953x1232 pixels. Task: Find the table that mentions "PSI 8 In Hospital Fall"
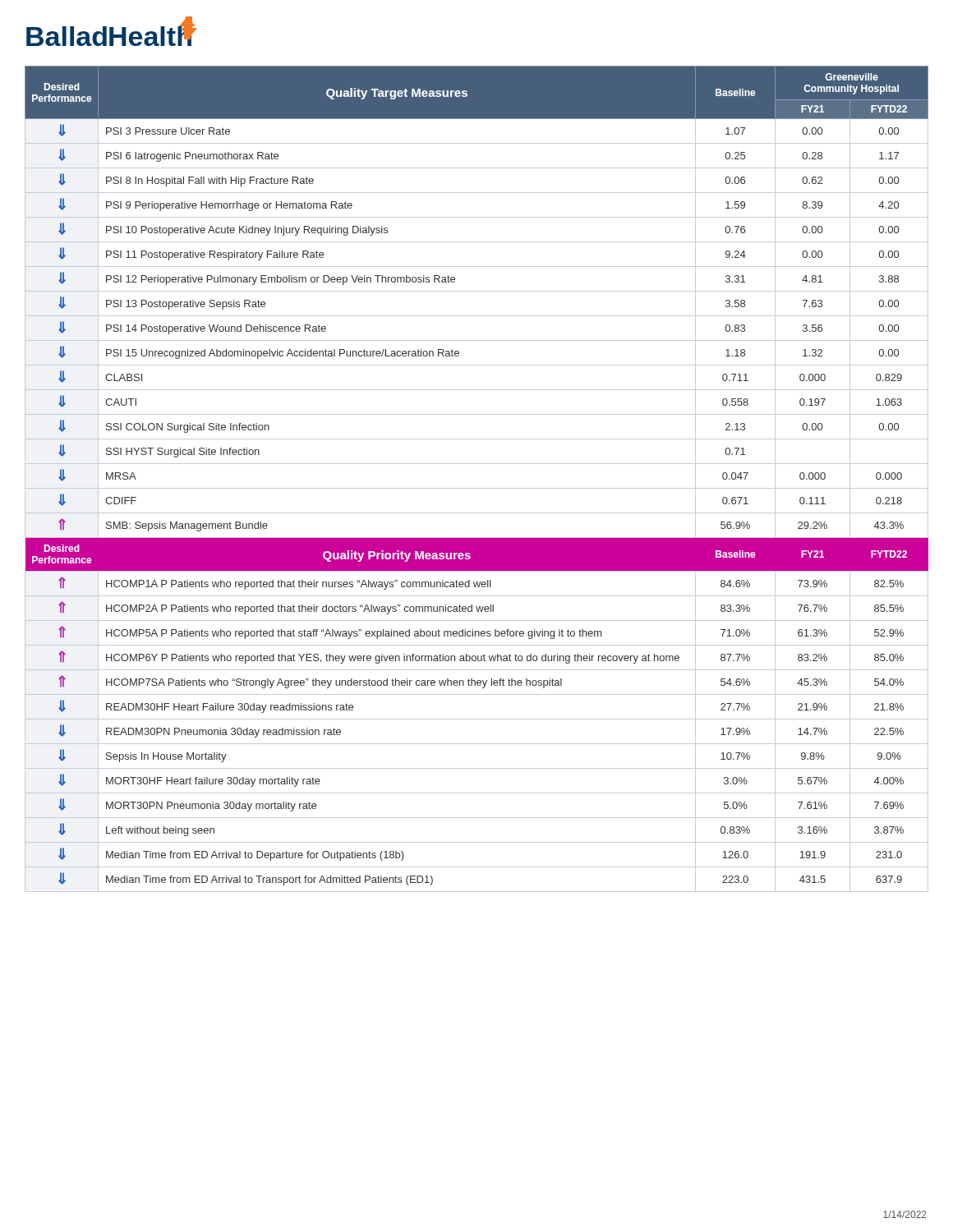click(476, 479)
